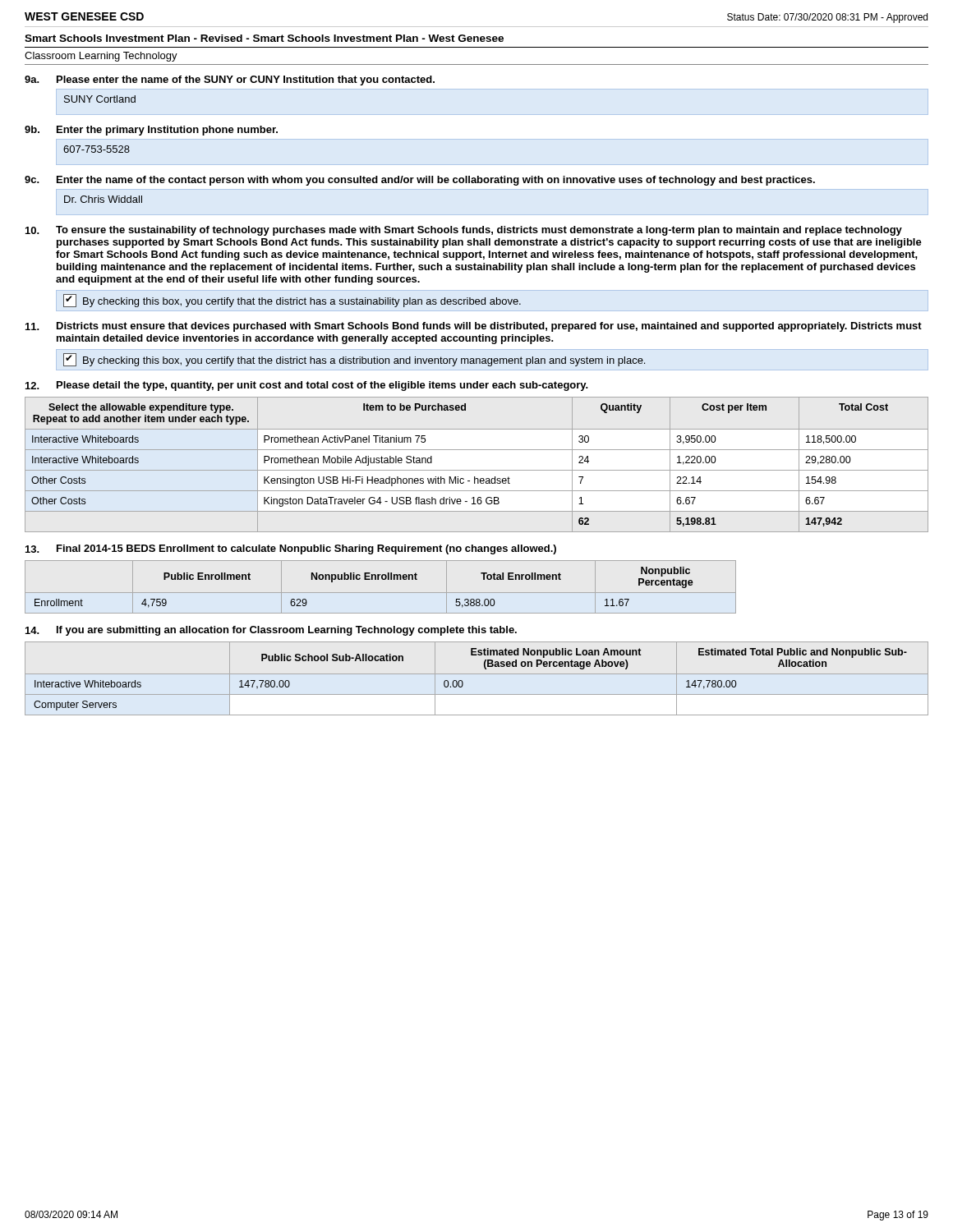
Task: Find the element starting "Final 2014-15 BEDS Enrollment to"
Action: (476, 549)
